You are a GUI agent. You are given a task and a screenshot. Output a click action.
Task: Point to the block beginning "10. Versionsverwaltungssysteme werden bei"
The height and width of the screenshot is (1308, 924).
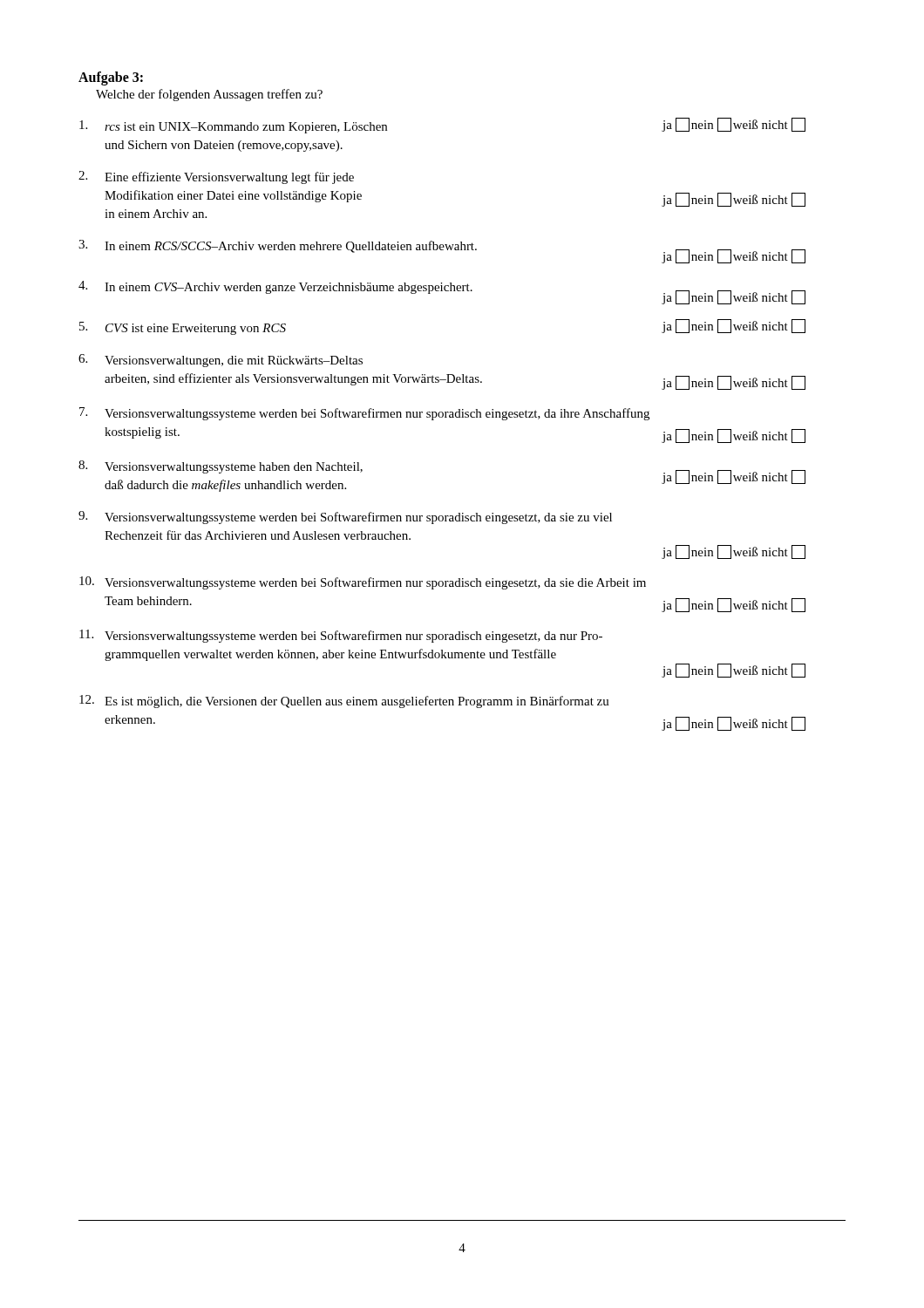[x=462, y=593]
